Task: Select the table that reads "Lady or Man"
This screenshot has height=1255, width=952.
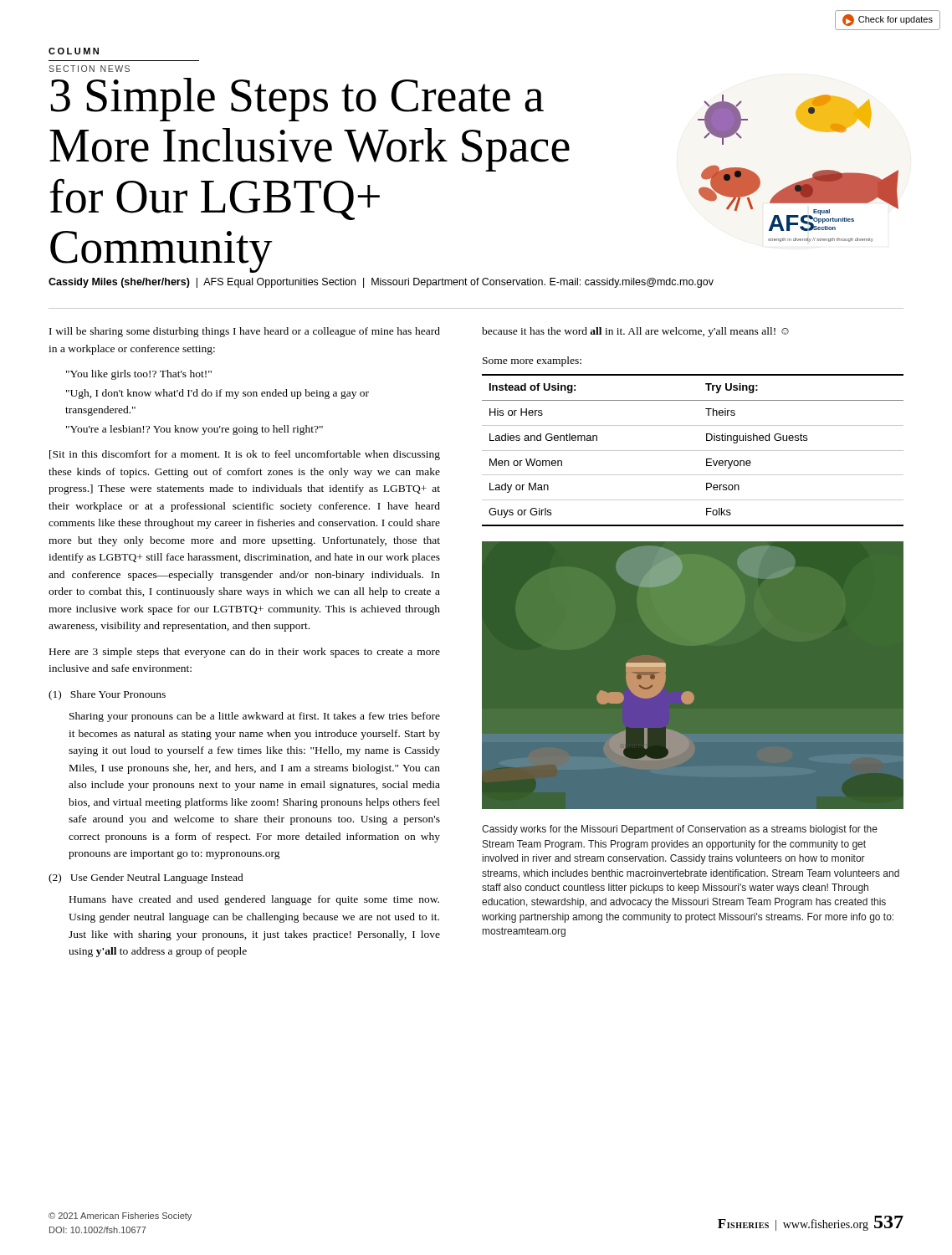Action: click(693, 450)
